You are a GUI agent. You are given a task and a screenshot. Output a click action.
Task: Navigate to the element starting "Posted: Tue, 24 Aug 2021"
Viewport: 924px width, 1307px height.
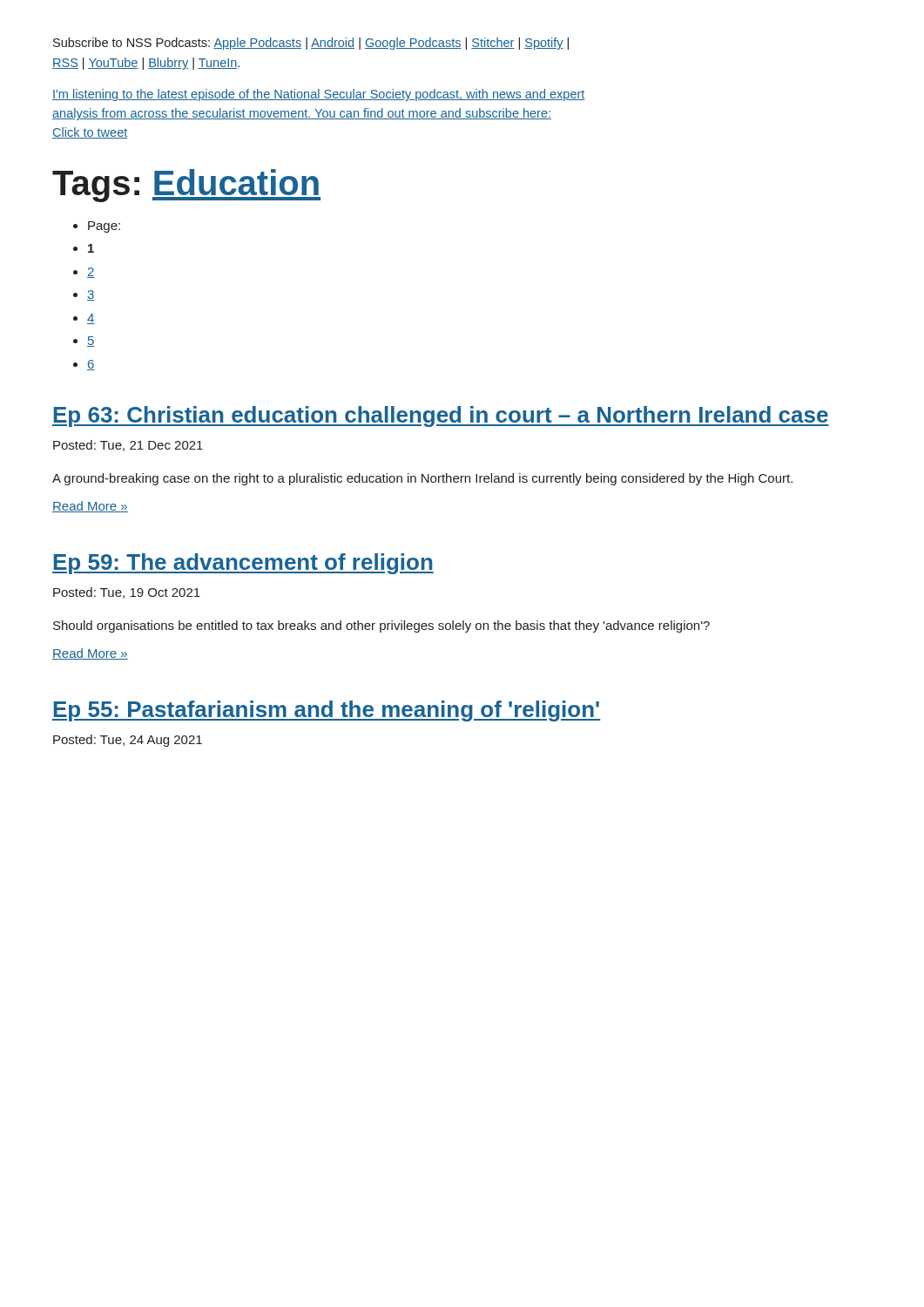[x=127, y=739]
